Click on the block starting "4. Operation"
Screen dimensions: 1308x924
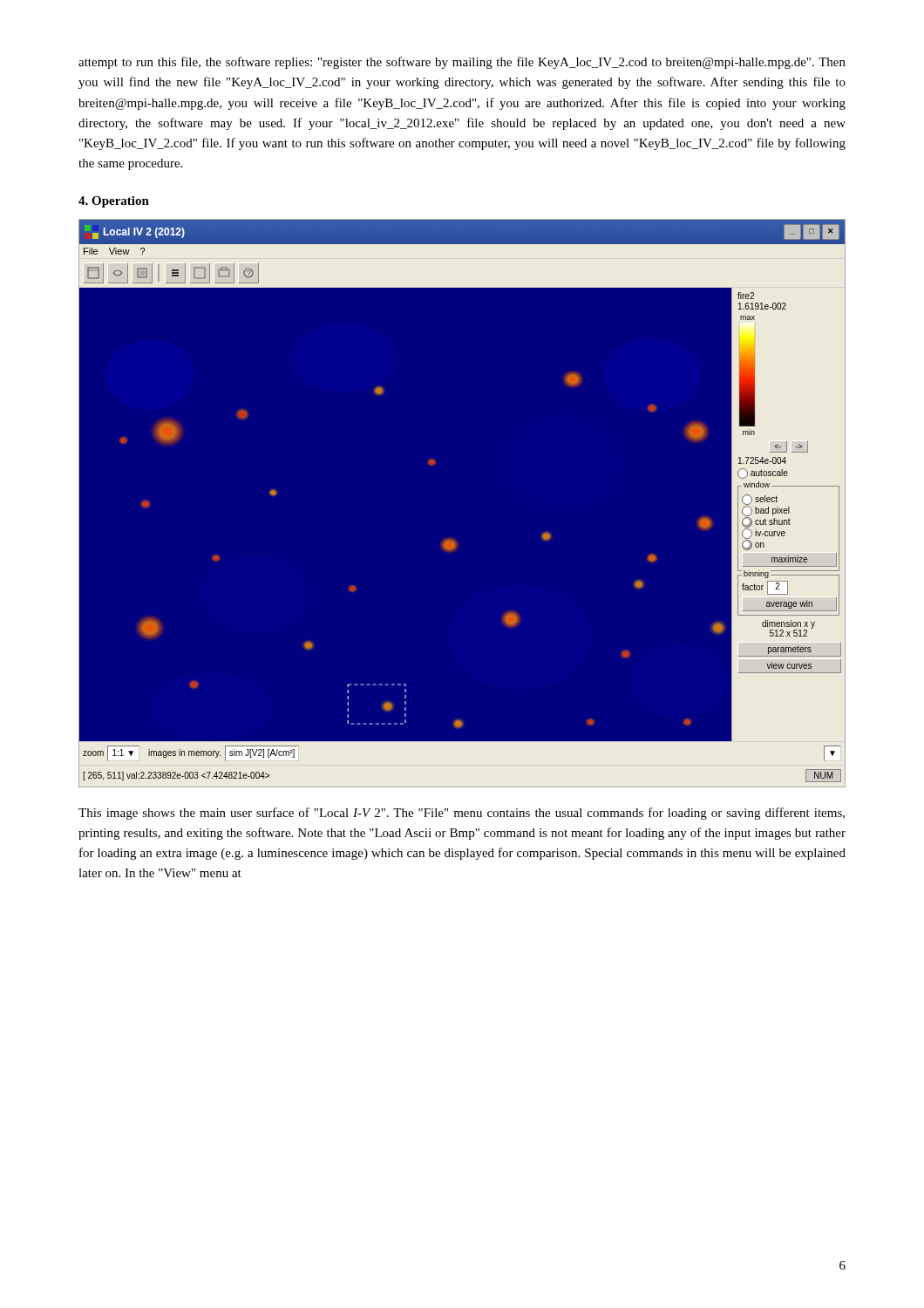114,200
